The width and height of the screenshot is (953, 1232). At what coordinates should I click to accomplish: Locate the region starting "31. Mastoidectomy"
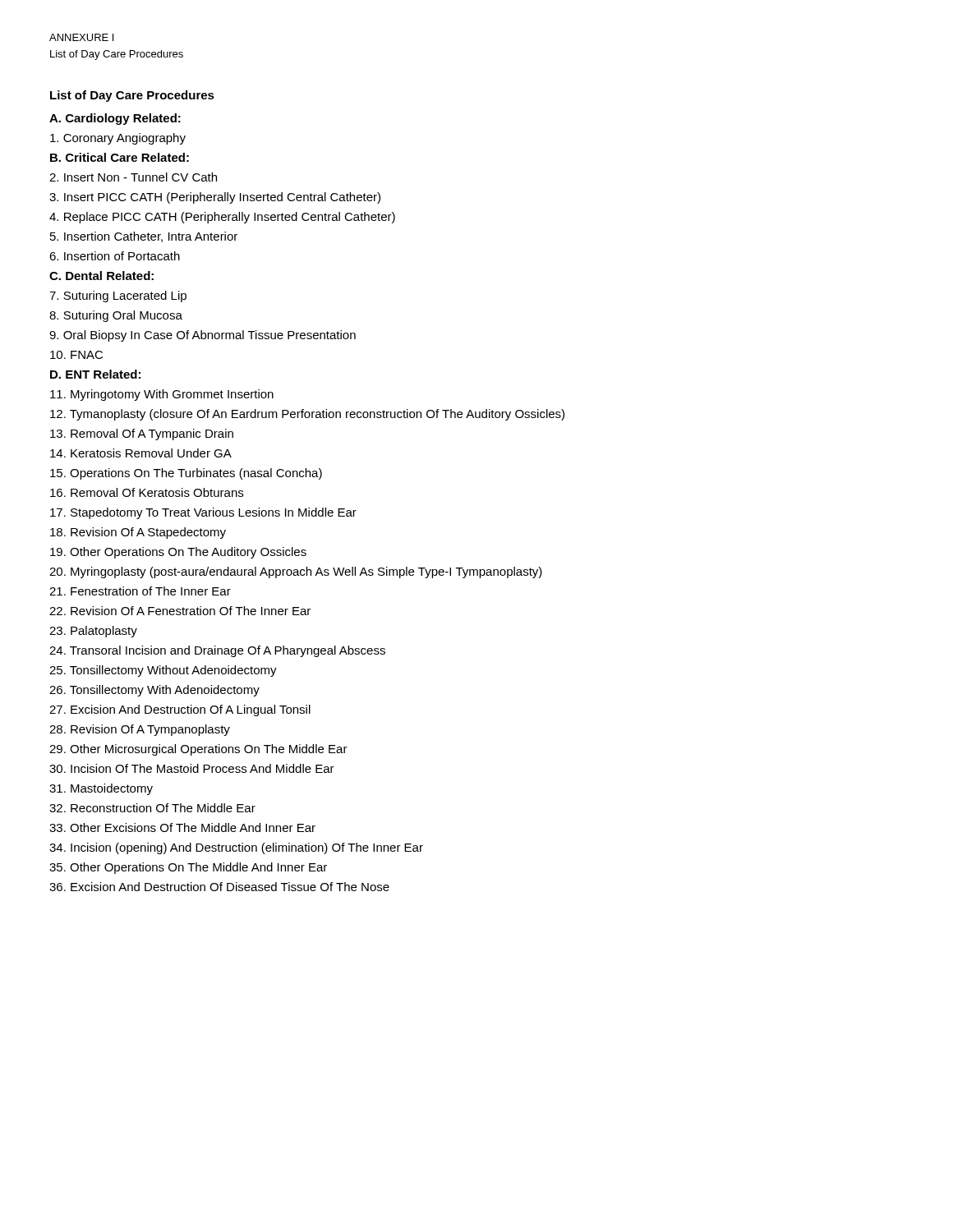pos(101,788)
